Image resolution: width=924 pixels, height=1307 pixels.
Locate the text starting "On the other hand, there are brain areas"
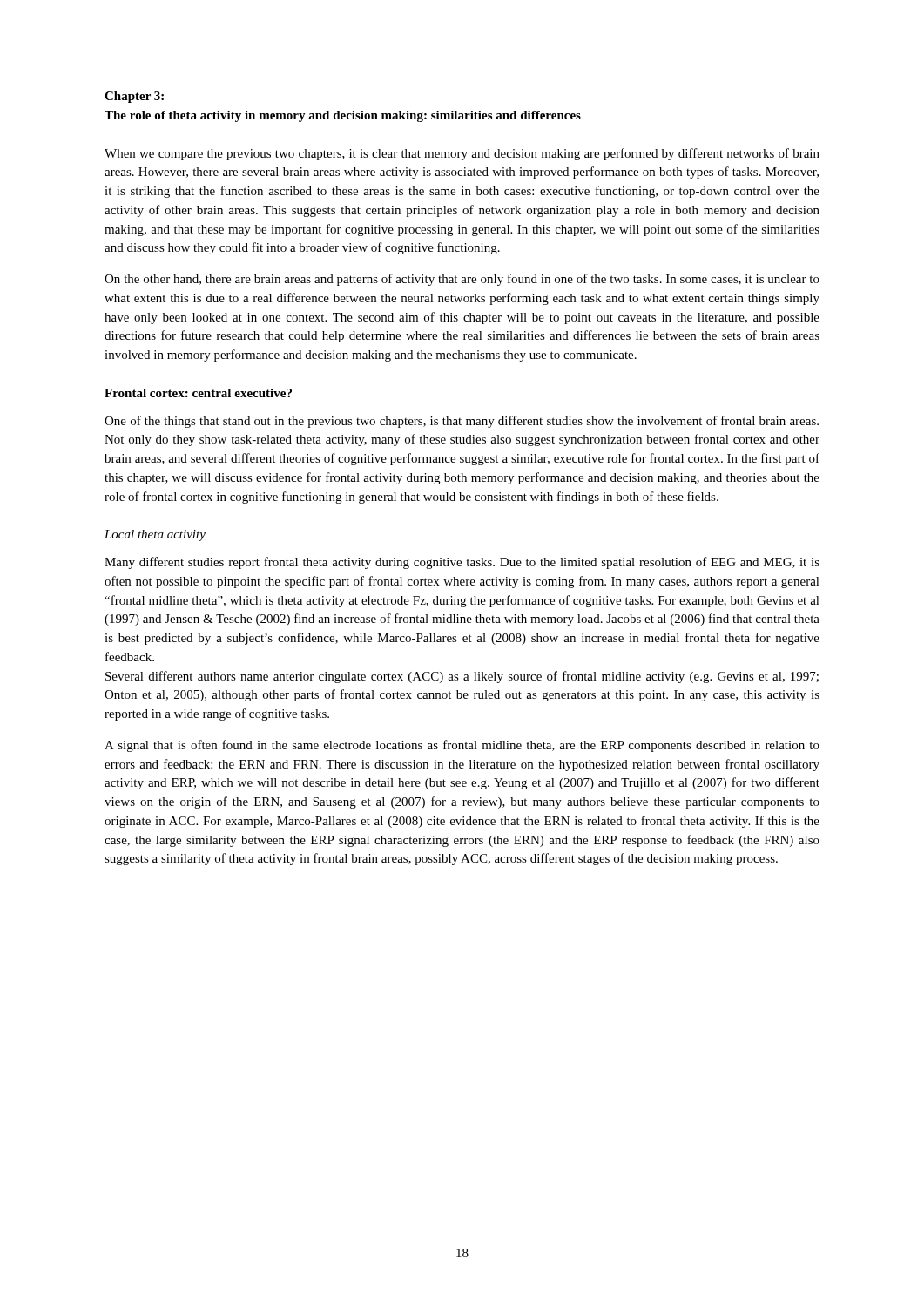point(462,318)
